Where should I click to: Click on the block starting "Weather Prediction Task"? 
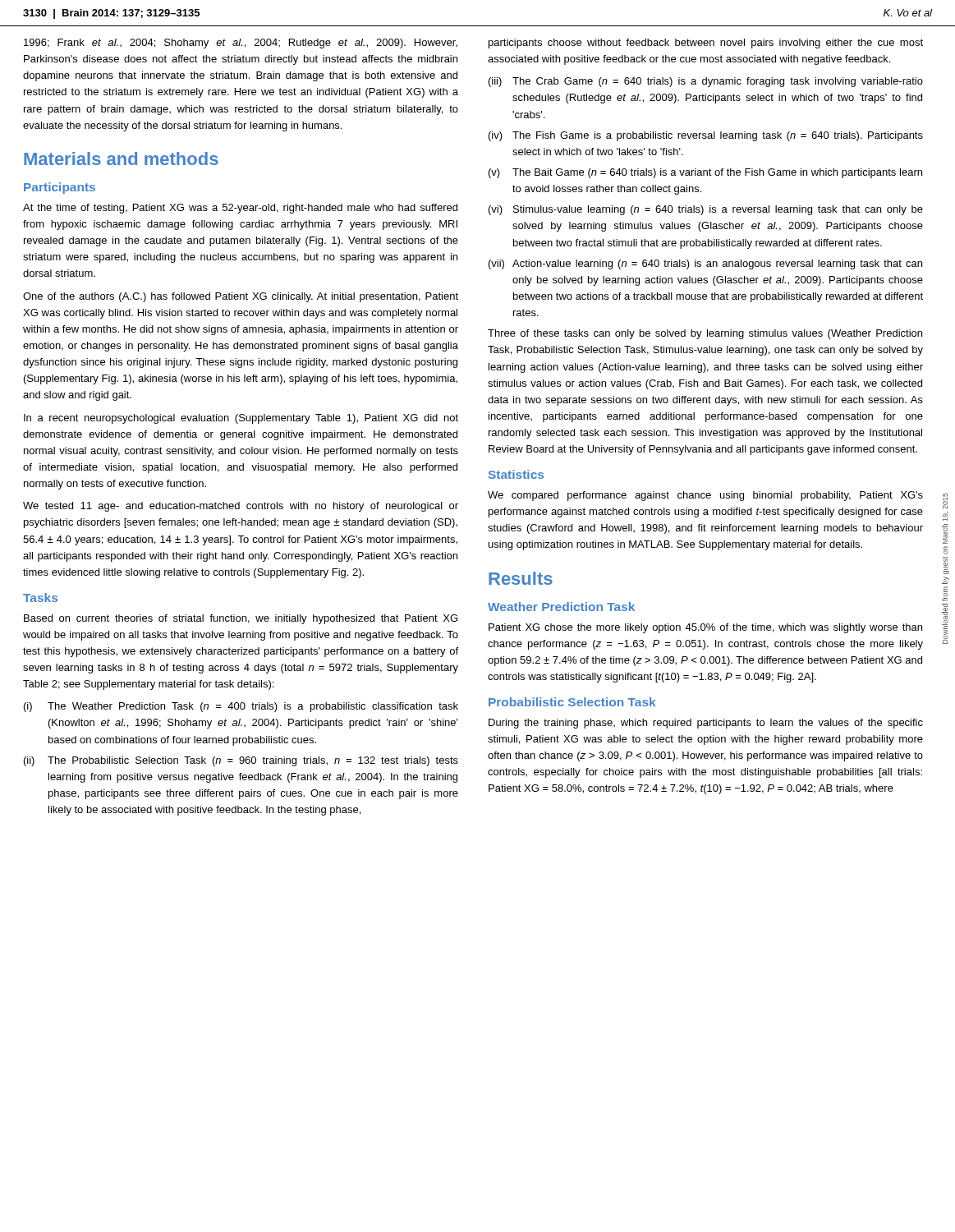561,606
